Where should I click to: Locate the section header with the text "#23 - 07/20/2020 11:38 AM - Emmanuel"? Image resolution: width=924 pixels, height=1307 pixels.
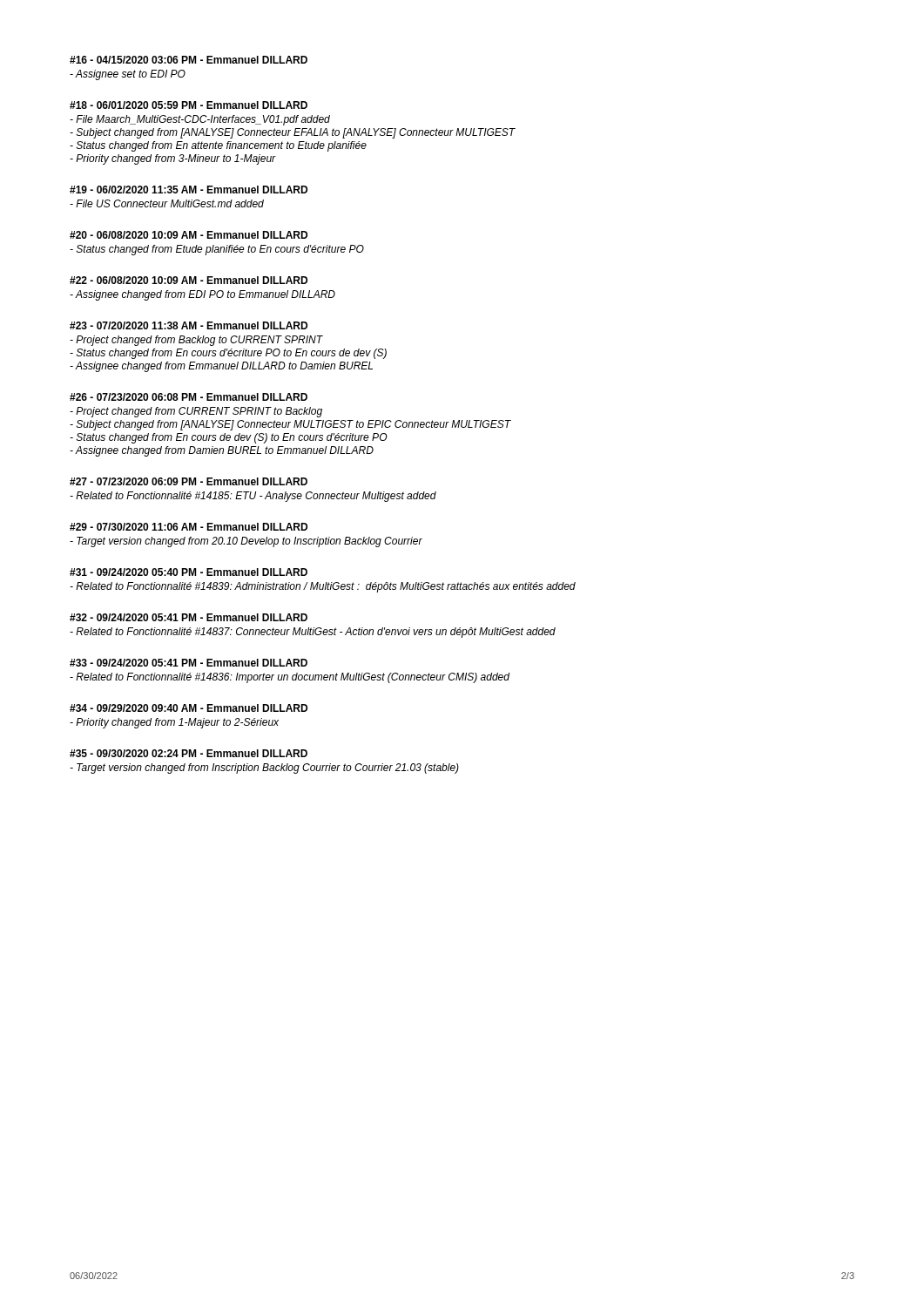tap(189, 326)
